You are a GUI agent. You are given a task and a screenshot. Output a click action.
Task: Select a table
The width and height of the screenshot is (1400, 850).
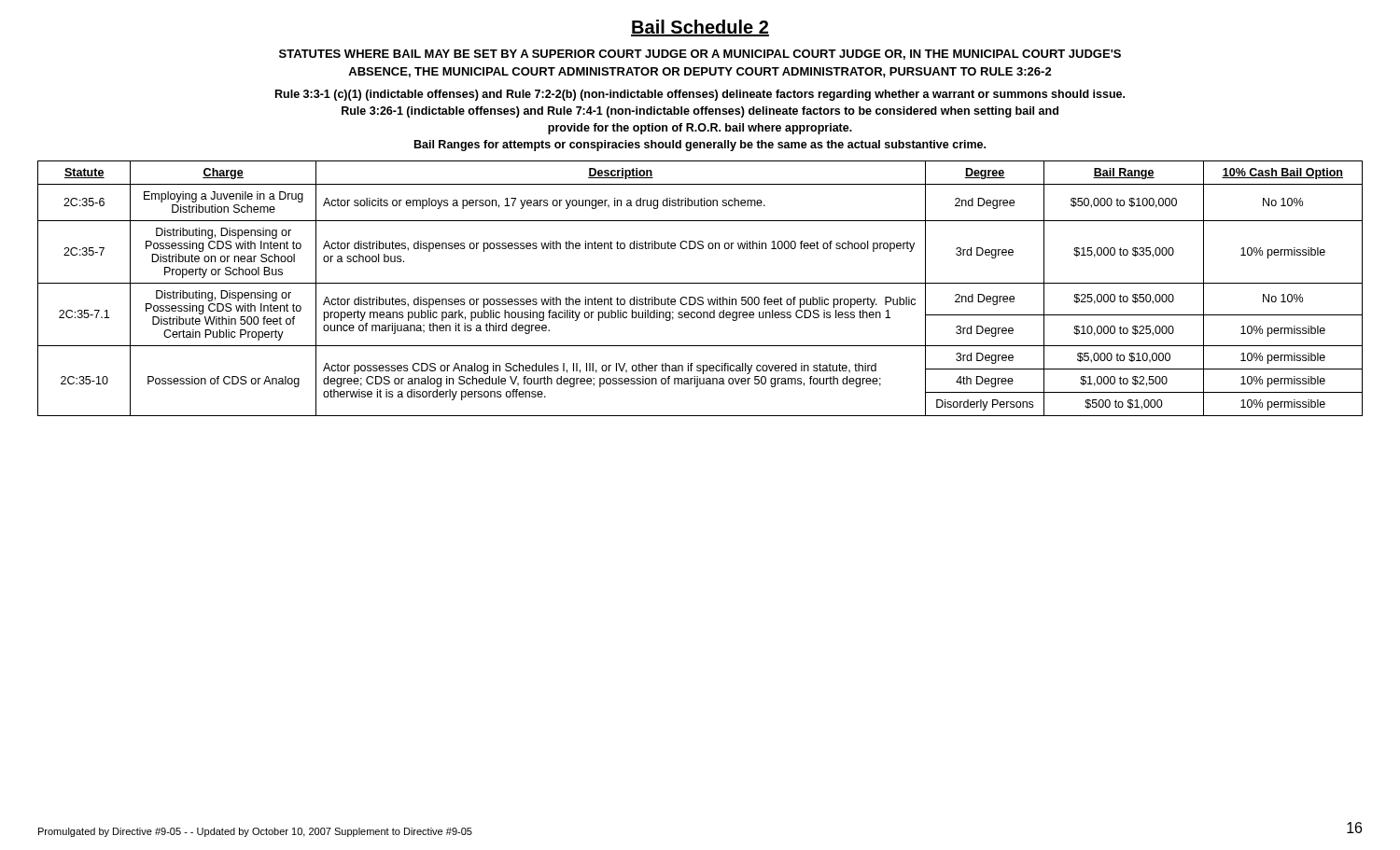[700, 288]
